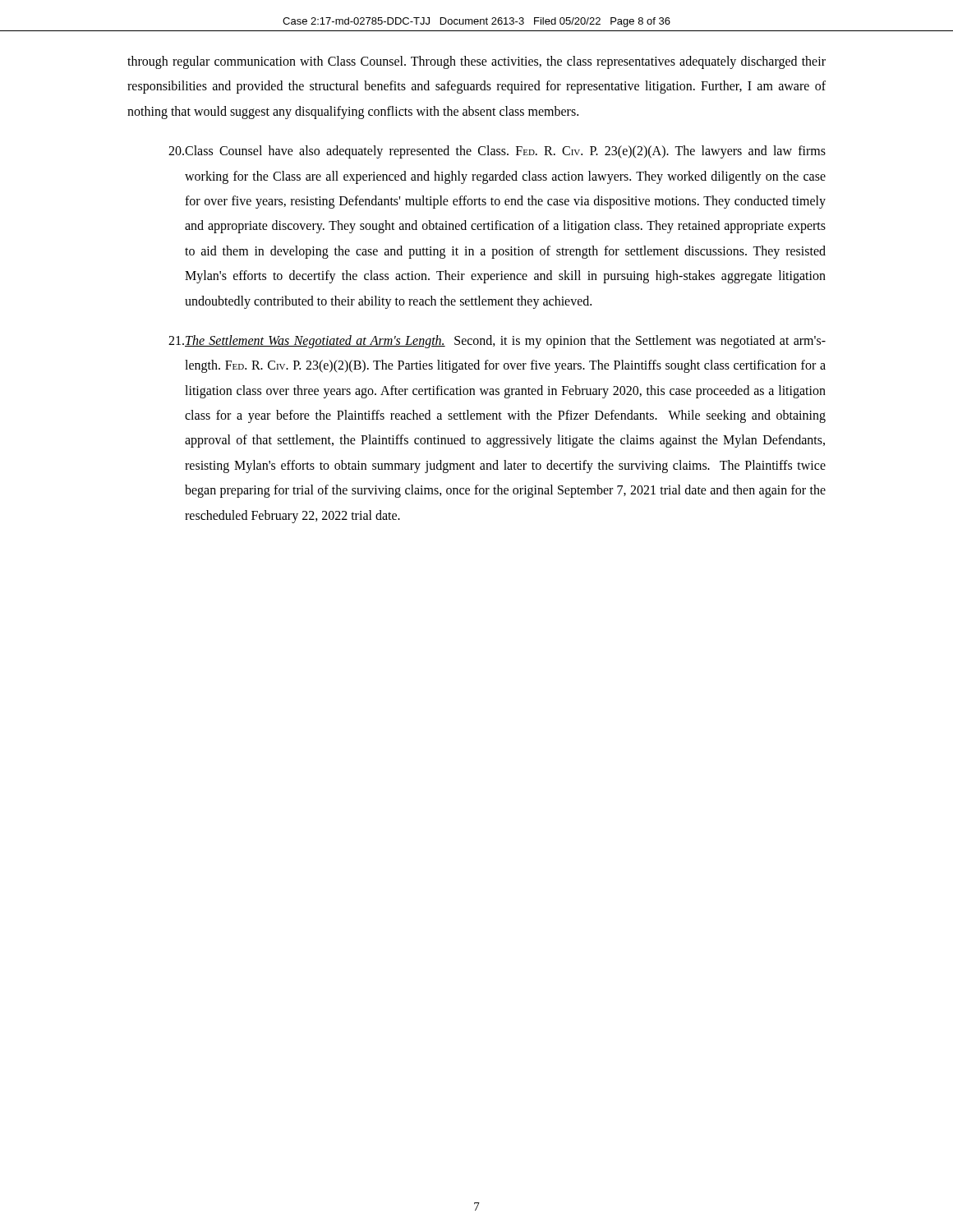Locate the text block containing "Class Counsel have also adequately represented"
The image size is (953, 1232).
(x=476, y=226)
